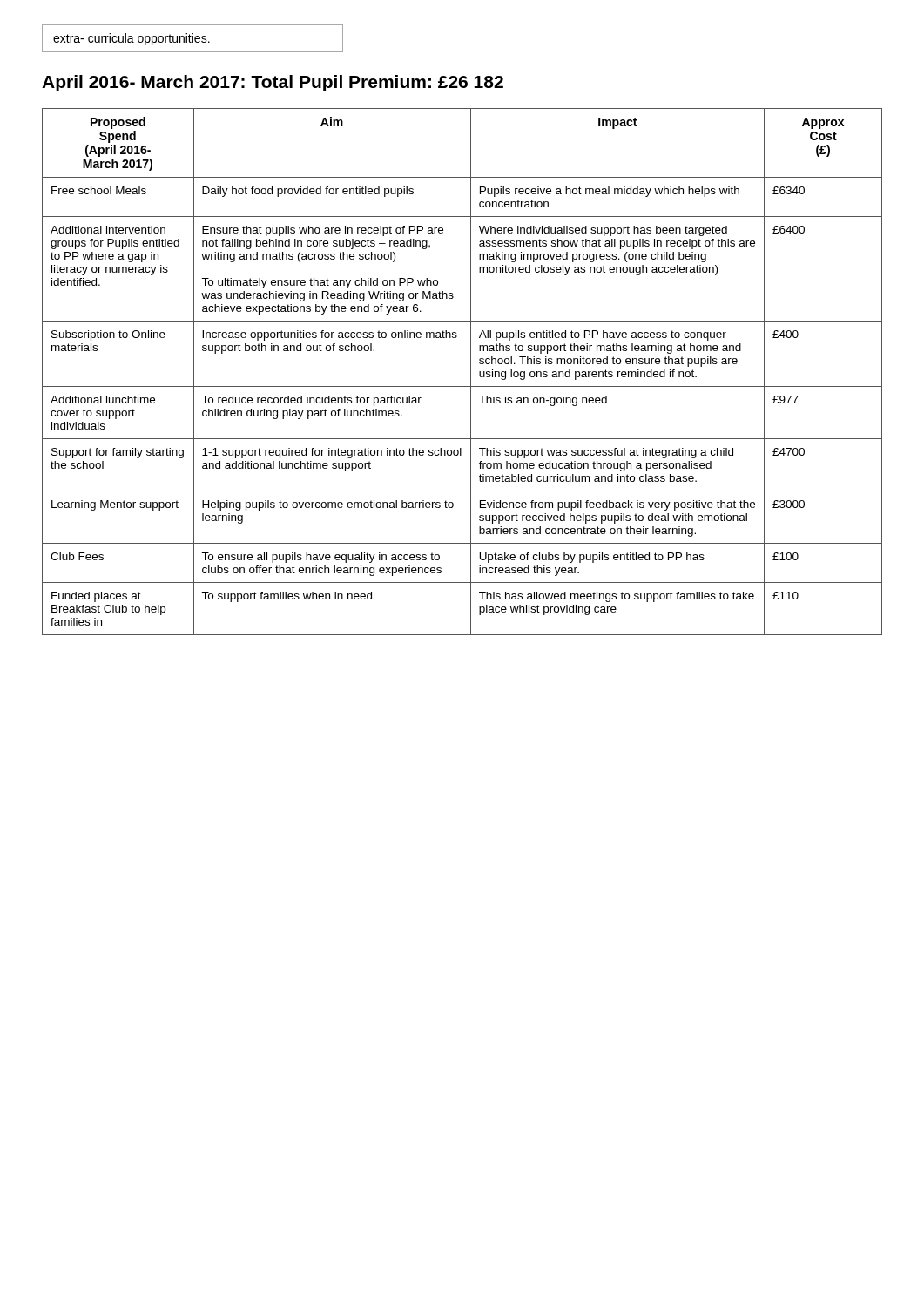
Task: Locate the region starting "extra- curricula opportunities."
Action: point(132,38)
